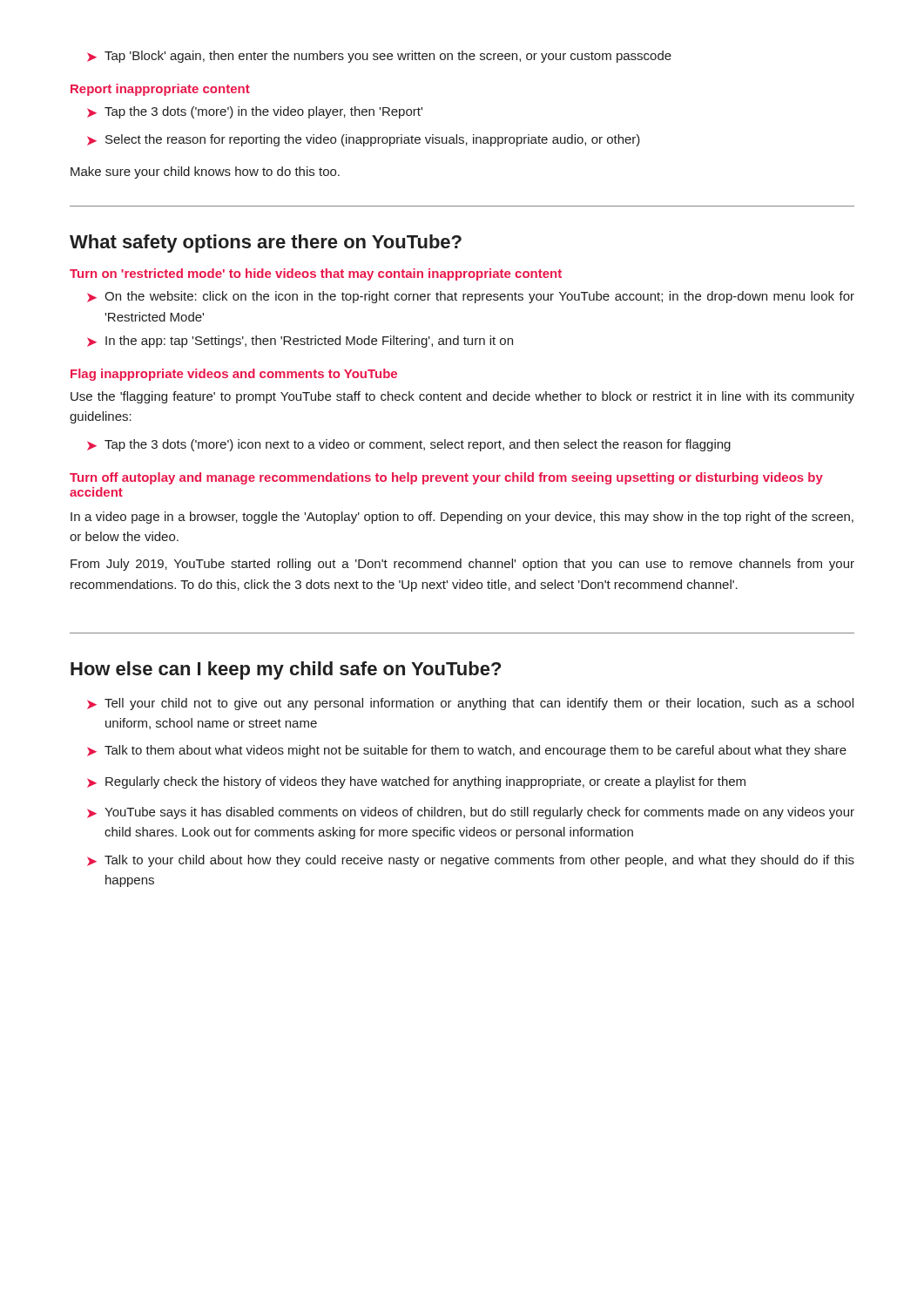Locate the list item with the text "➤ Tap 'Block' again, then"
Viewport: 924px width, 1307px height.
(x=470, y=57)
